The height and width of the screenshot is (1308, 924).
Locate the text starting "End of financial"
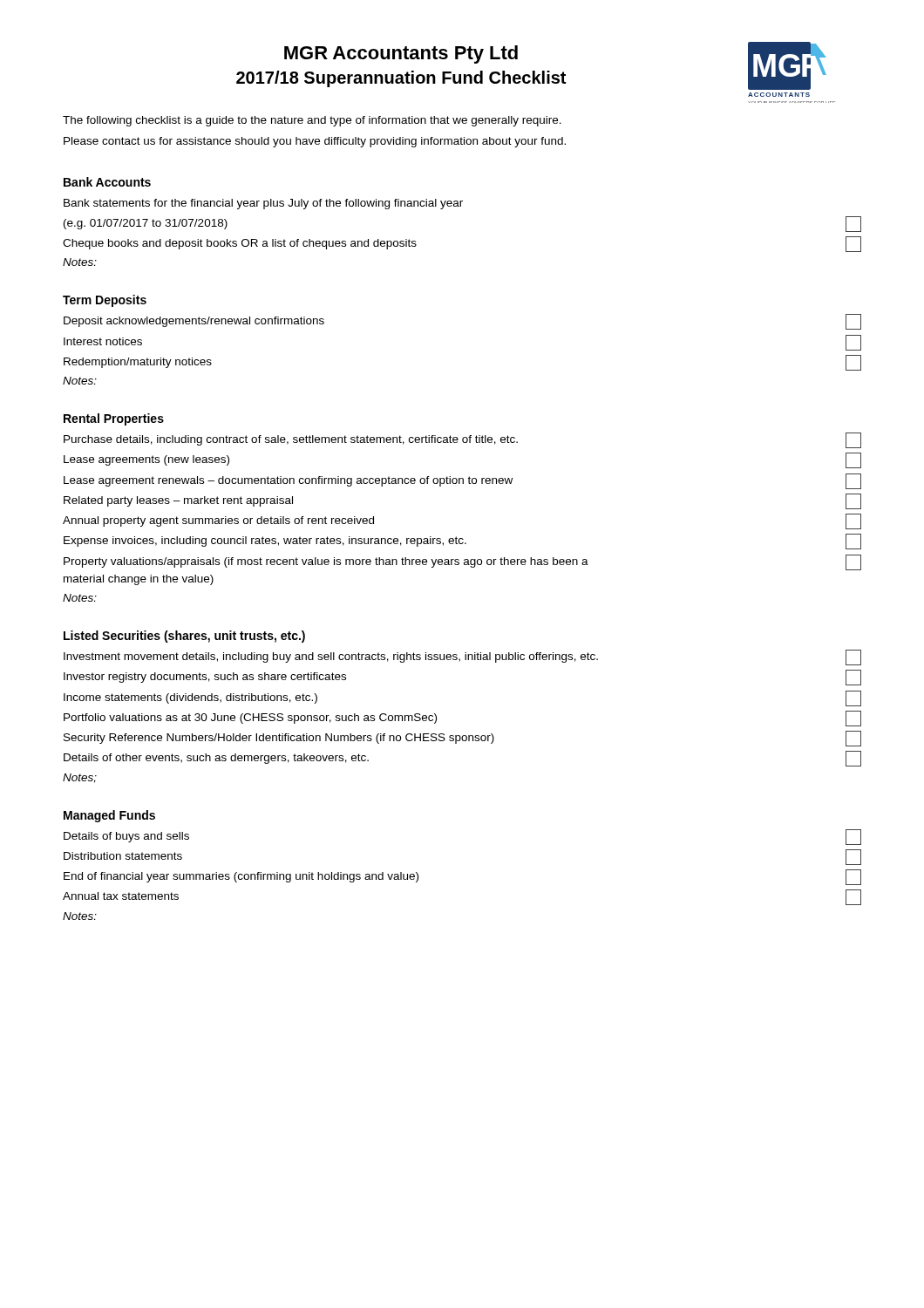click(x=235, y=877)
